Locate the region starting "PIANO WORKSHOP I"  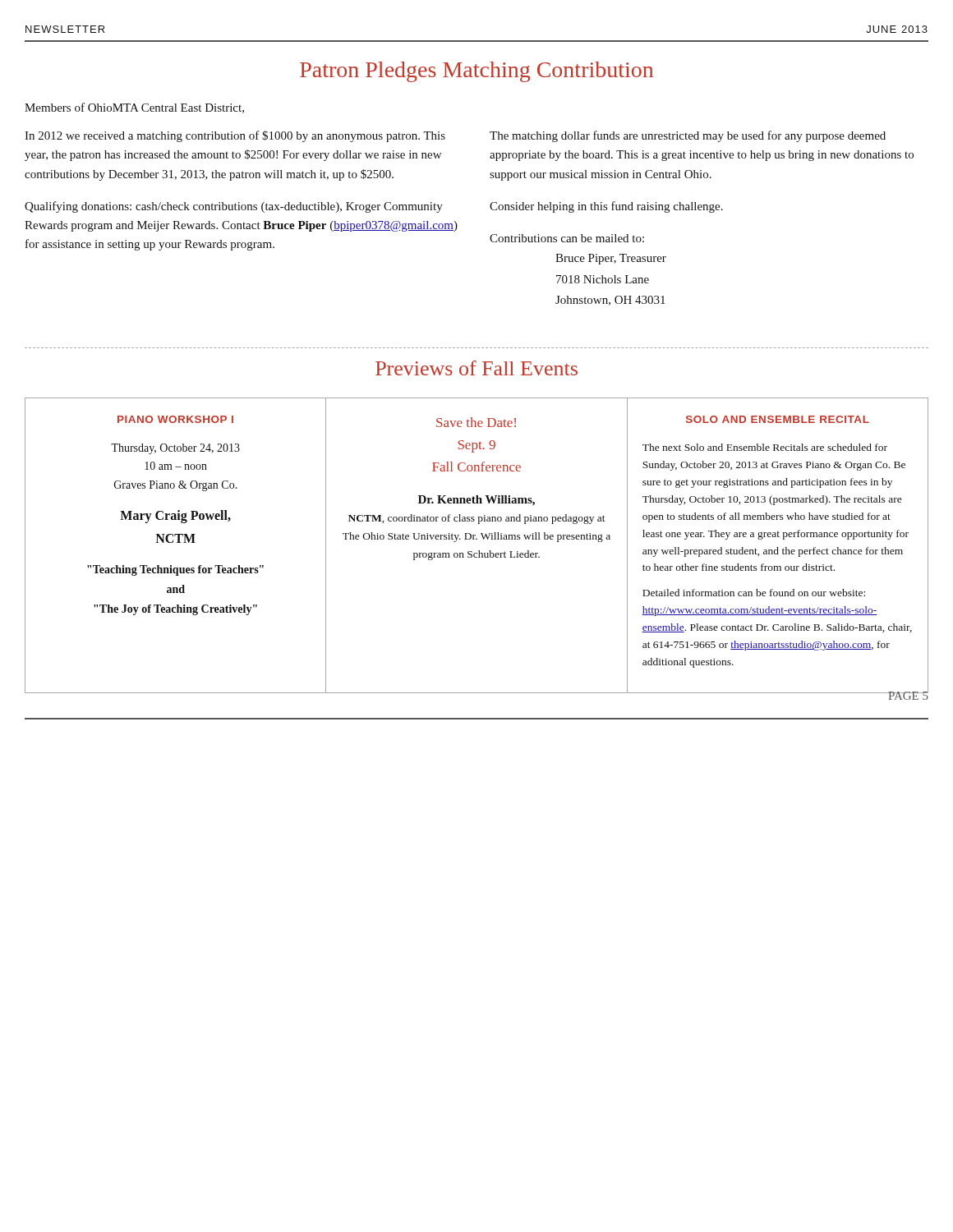click(x=176, y=419)
